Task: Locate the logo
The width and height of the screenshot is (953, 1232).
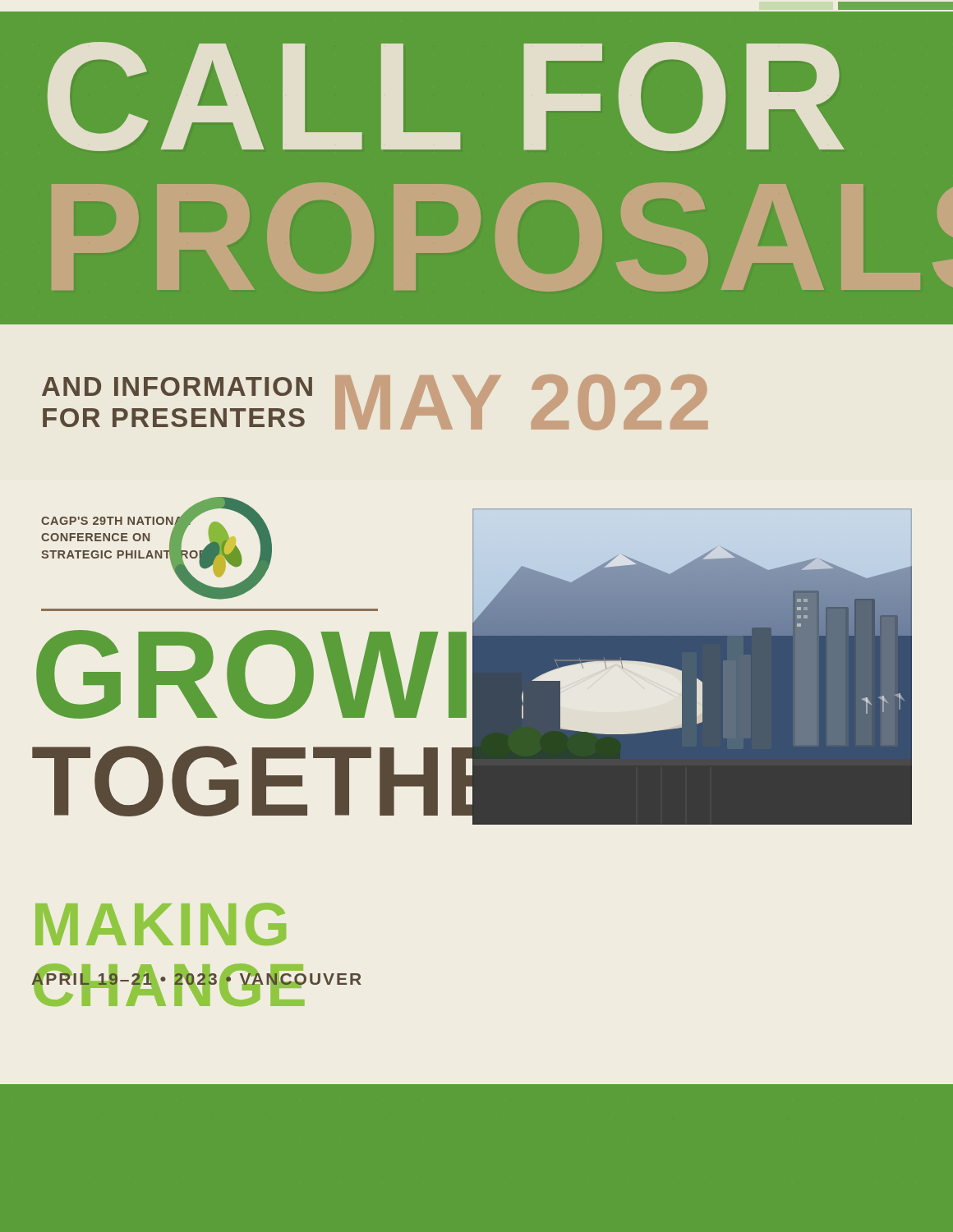Action: point(222,549)
